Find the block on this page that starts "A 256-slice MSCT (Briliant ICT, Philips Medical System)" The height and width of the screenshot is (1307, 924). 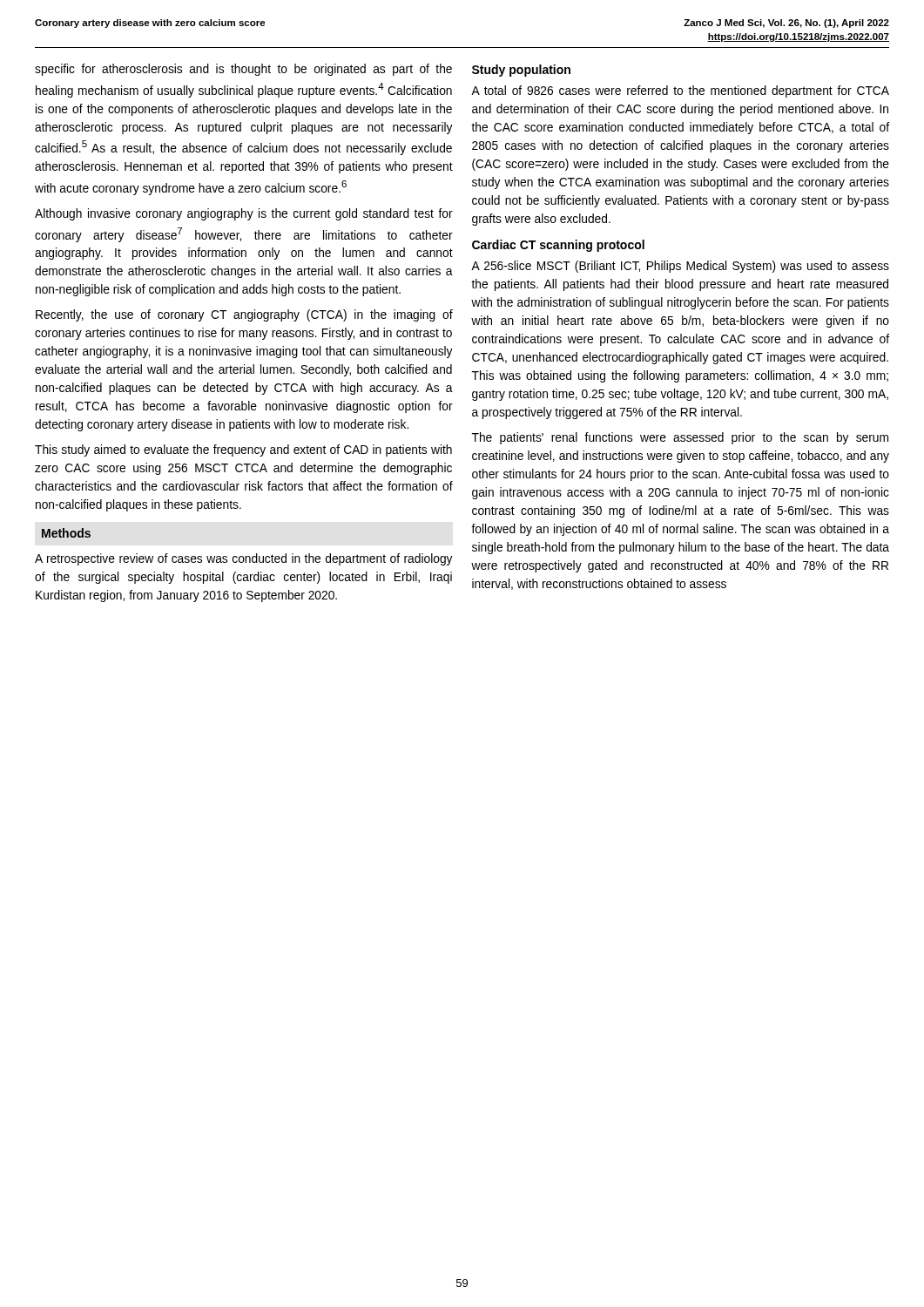pos(680,340)
